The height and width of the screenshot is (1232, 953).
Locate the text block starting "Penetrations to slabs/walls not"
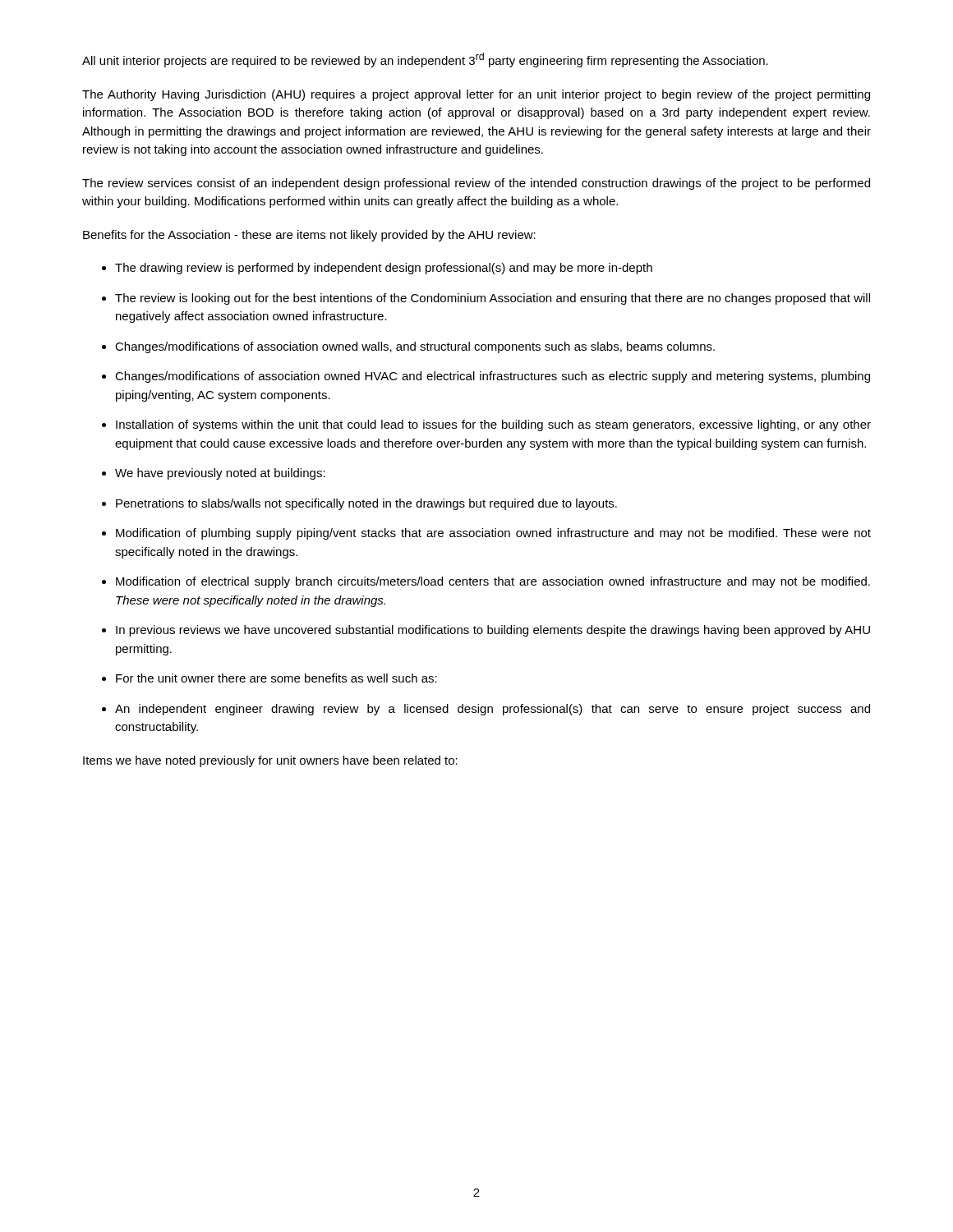click(x=366, y=503)
